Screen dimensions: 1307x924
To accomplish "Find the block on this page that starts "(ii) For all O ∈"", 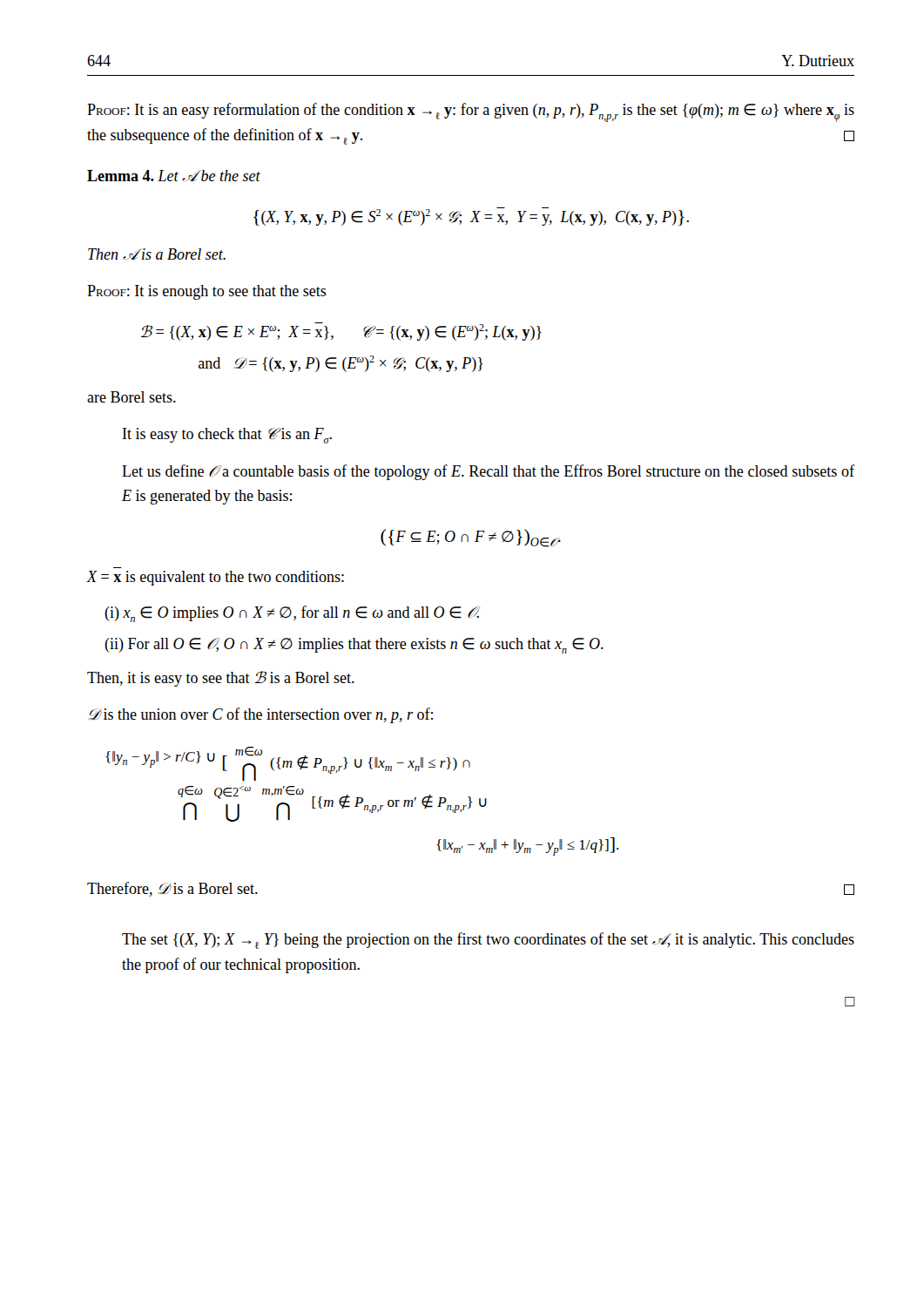I will [479, 645].
